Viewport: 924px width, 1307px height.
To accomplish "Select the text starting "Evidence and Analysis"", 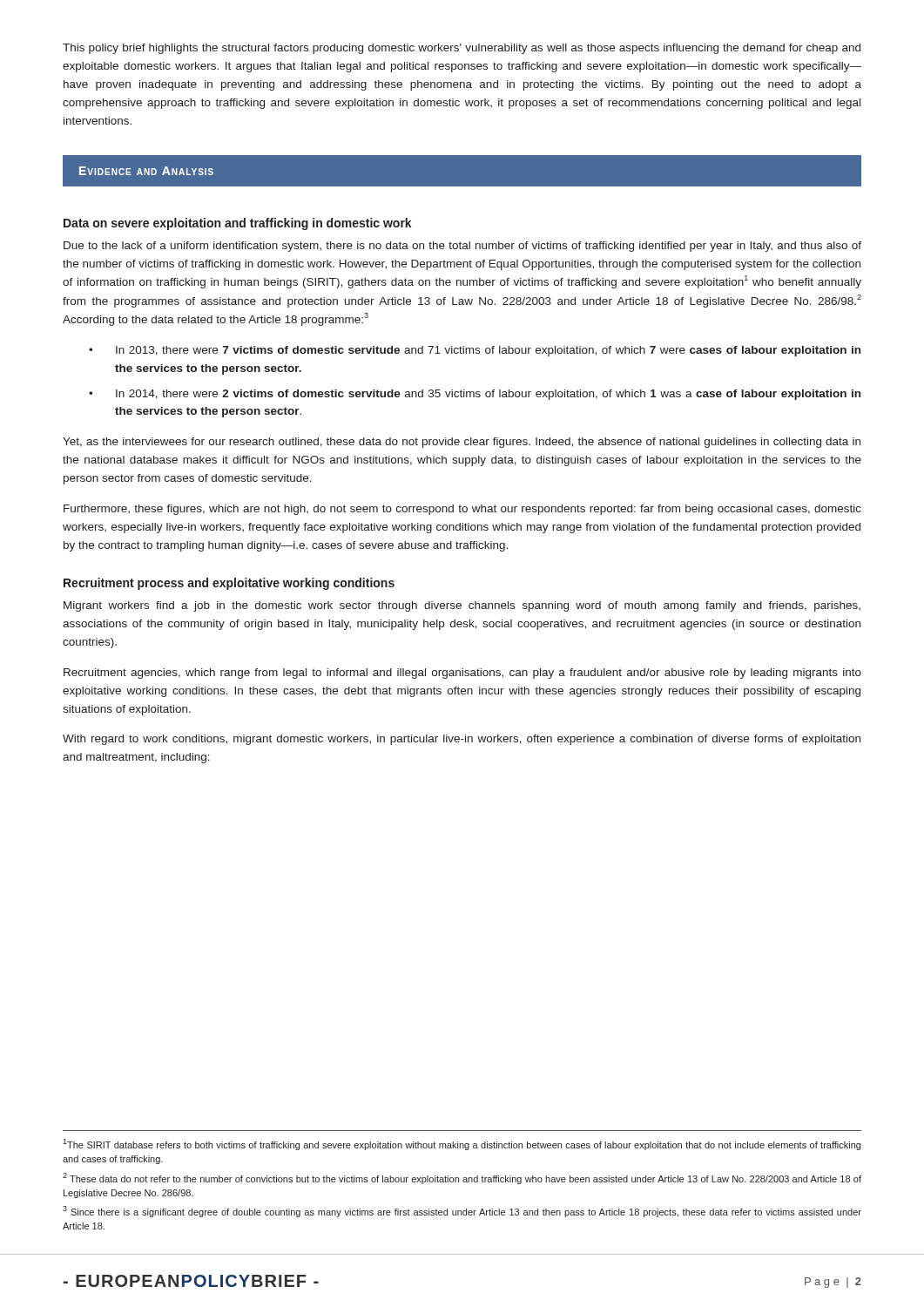I will click(146, 170).
